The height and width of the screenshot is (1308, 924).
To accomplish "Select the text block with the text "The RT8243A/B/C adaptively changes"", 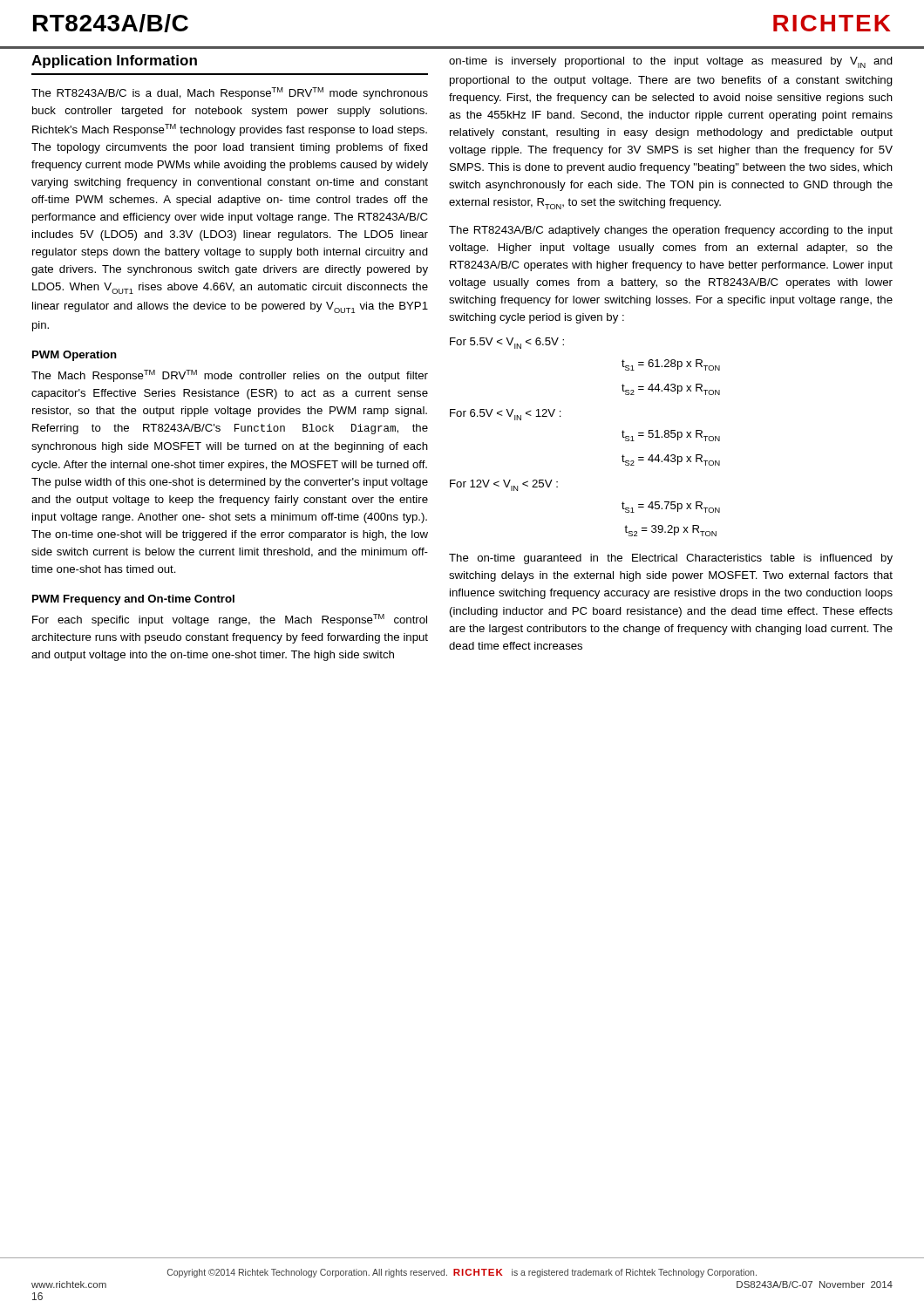I will coord(671,273).
